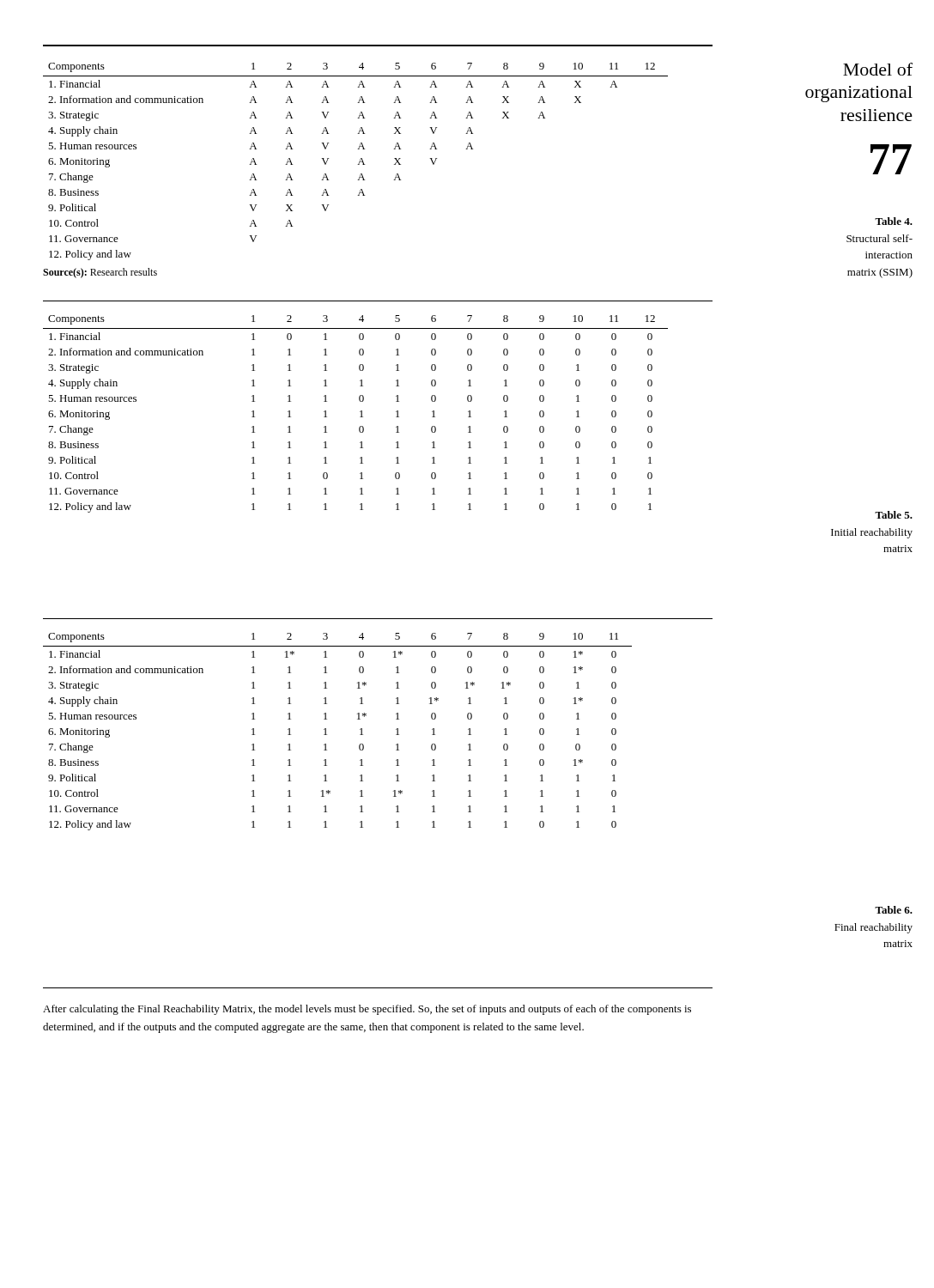Click on the caption with the text "Table 5.Initial reachabilitymatrix"
934x1288 pixels.
click(820, 532)
